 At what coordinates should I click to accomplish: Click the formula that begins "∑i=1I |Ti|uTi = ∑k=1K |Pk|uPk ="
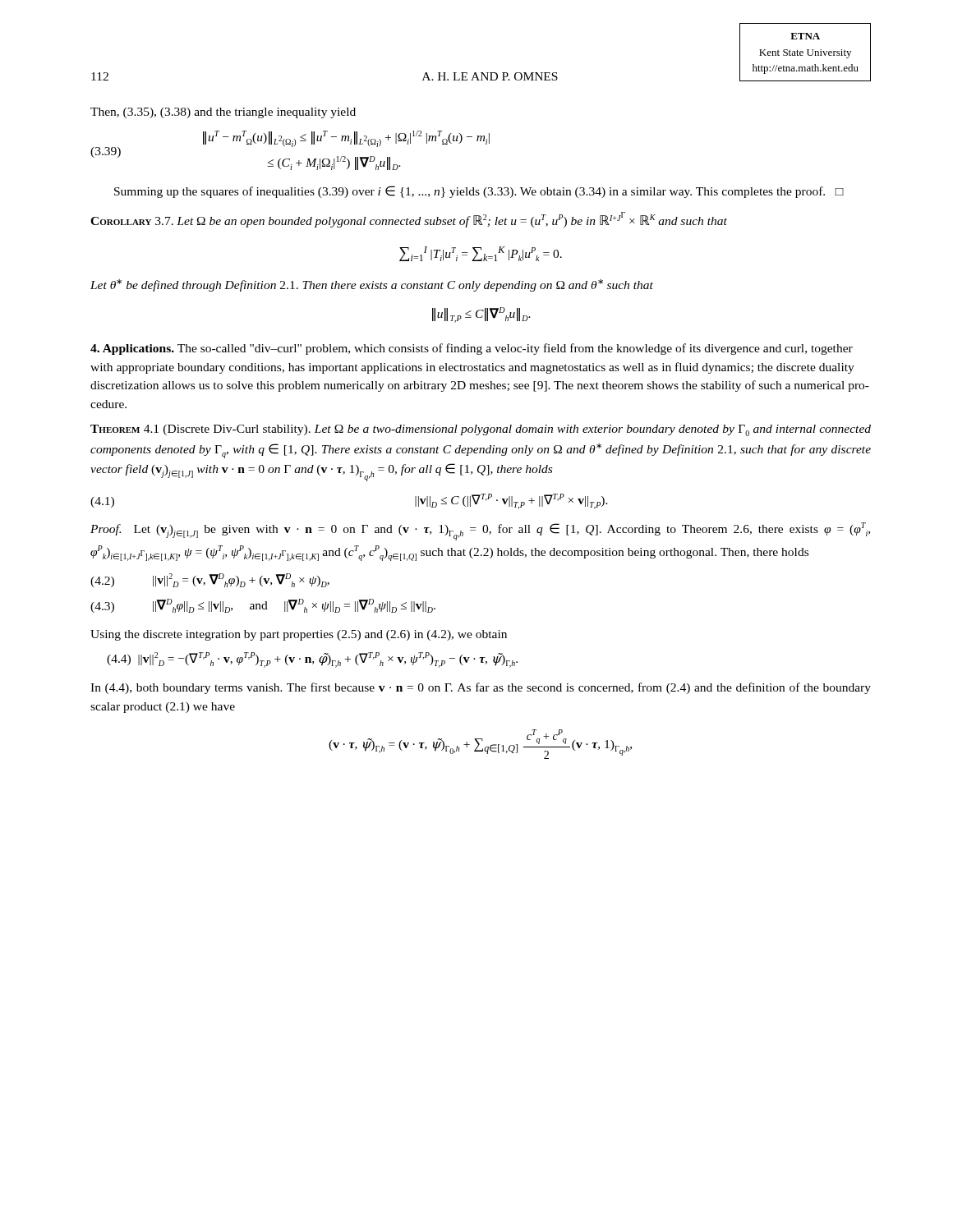(481, 254)
